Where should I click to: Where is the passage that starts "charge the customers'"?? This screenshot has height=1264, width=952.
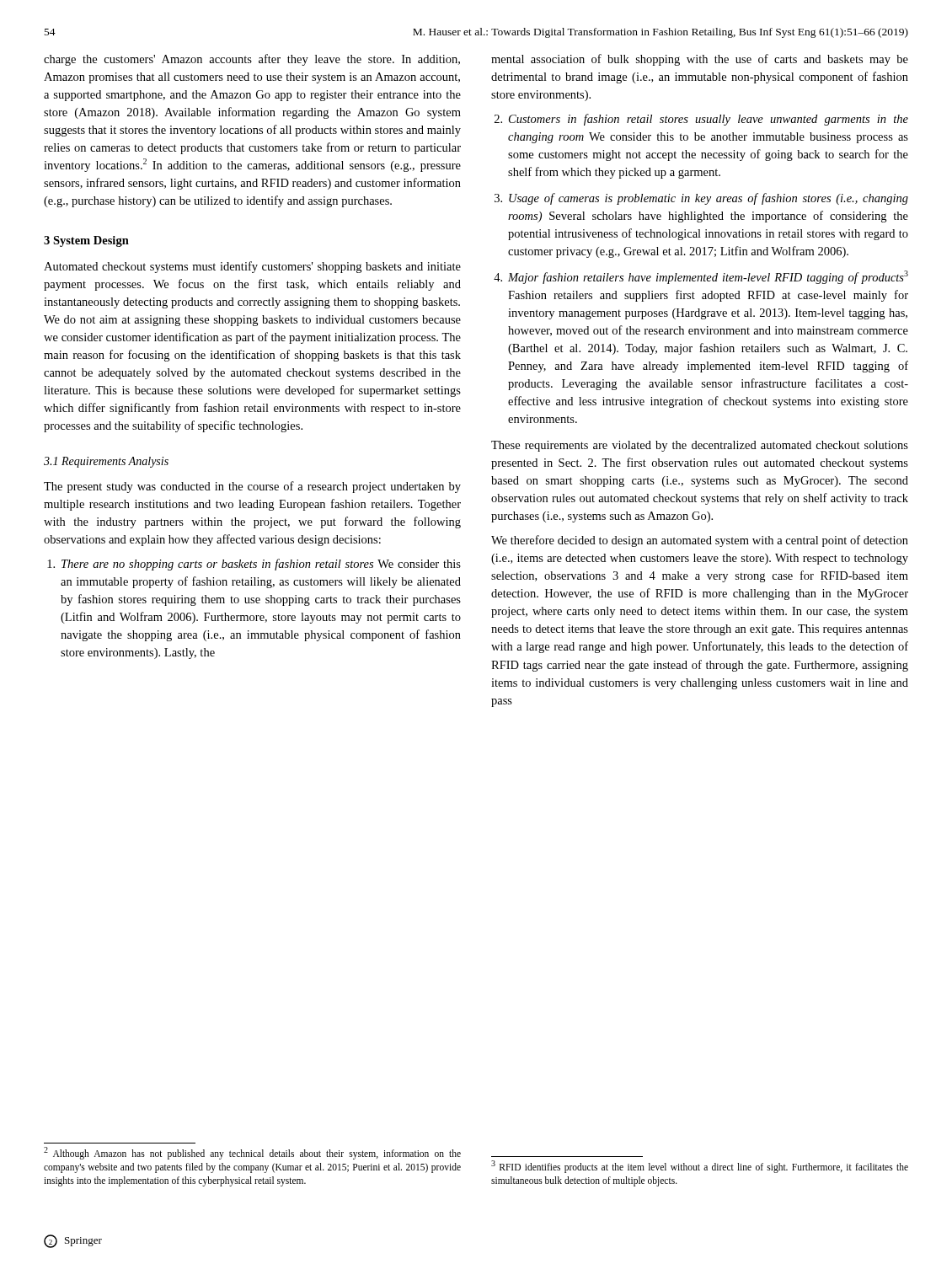click(252, 130)
